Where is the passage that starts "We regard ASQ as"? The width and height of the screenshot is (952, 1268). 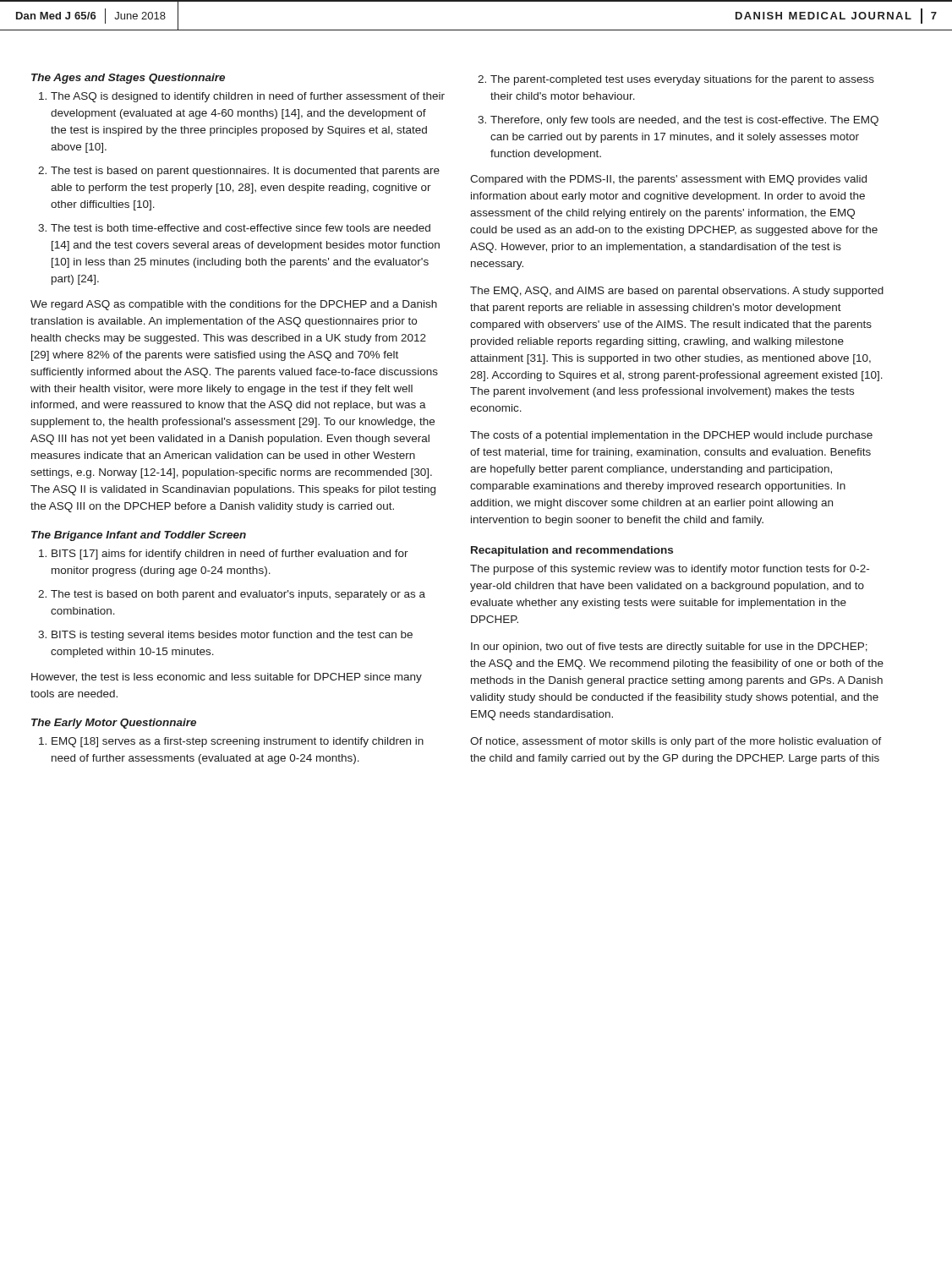pos(234,405)
